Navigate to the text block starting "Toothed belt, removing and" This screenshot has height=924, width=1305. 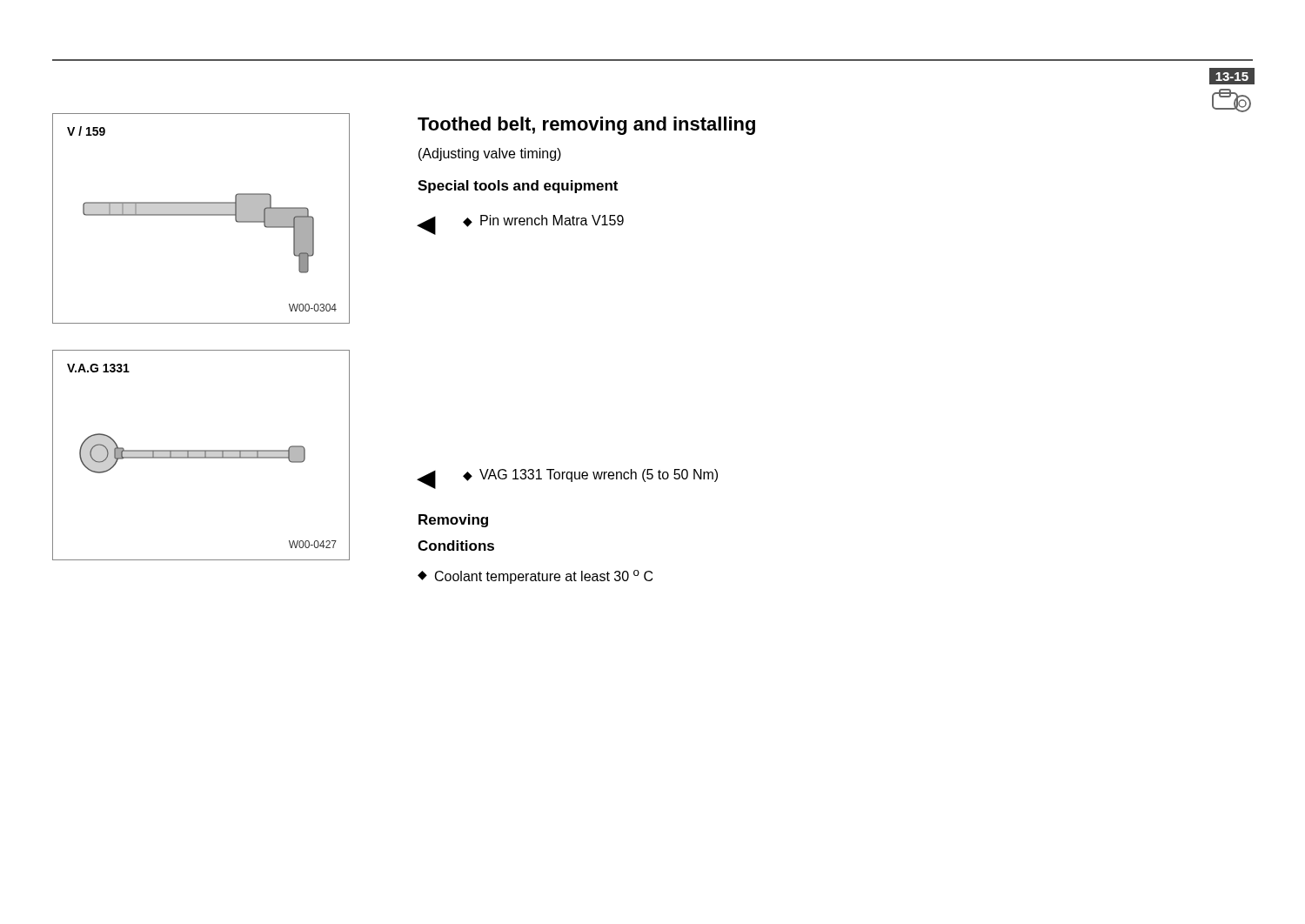click(x=587, y=124)
